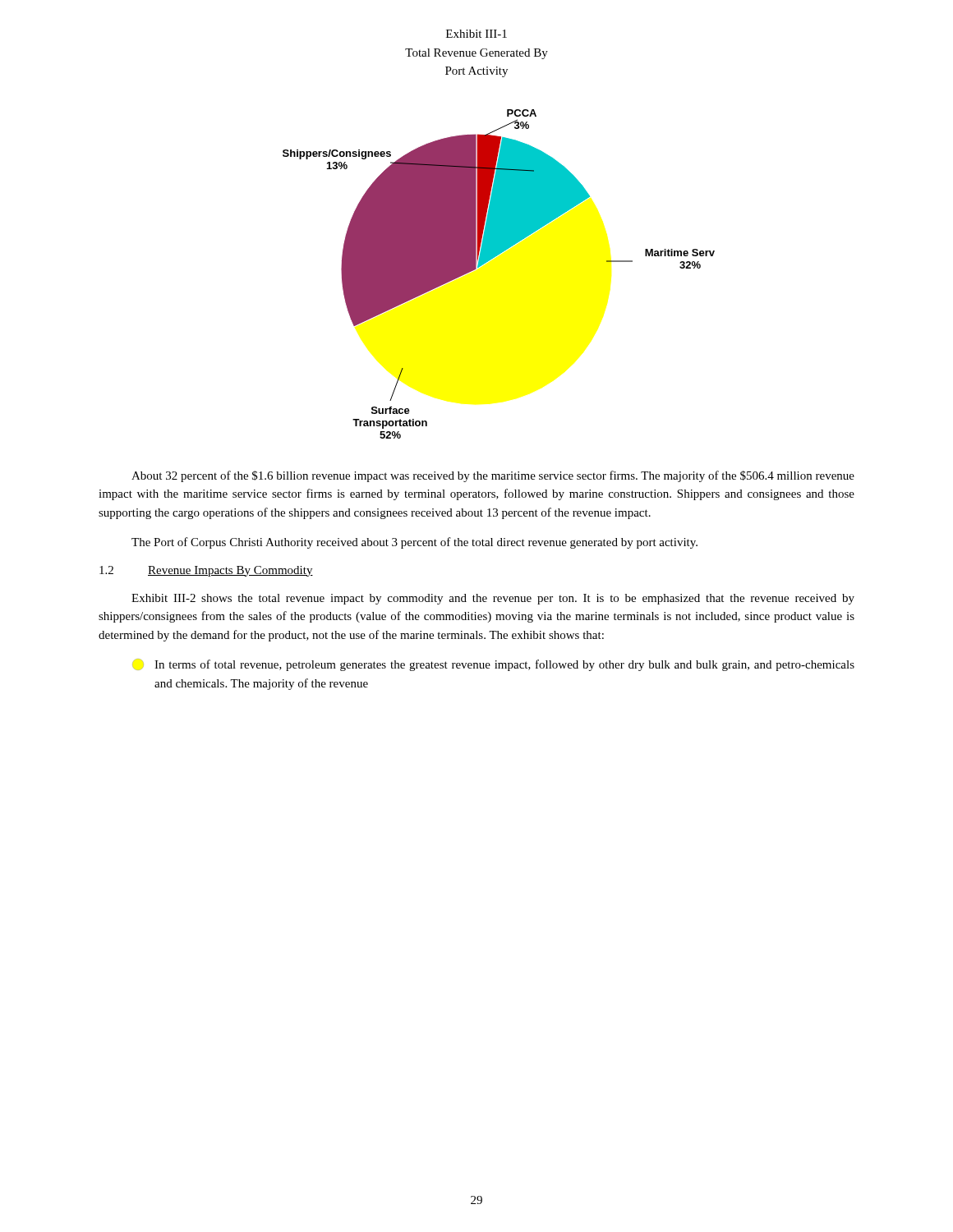Navigate to the region starting "About 32 percent of the $1.6"
953x1232 pixels.
coord(476,494)
